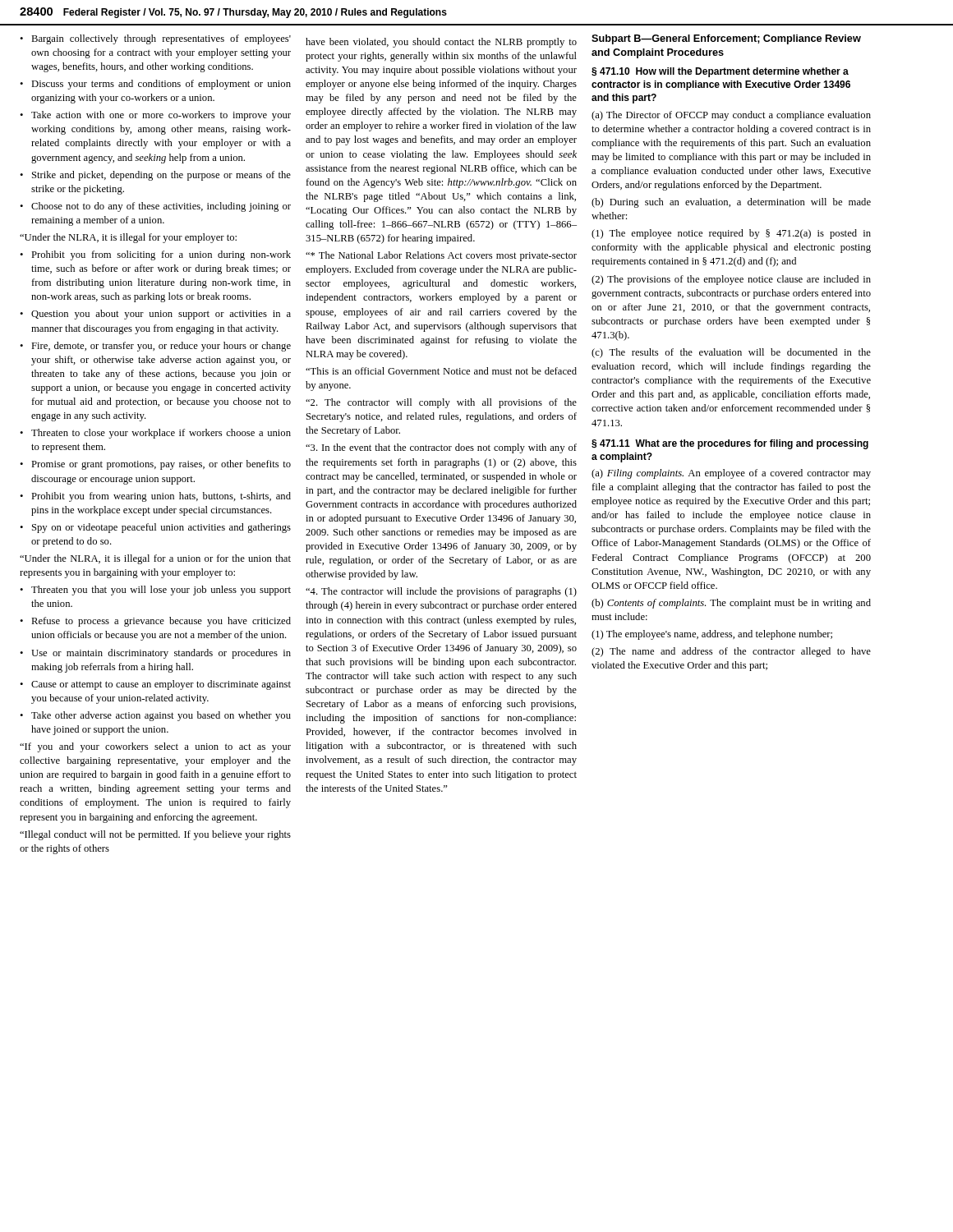
Task: Find the element starting "Cause or attempt to"
Action: 161,691
